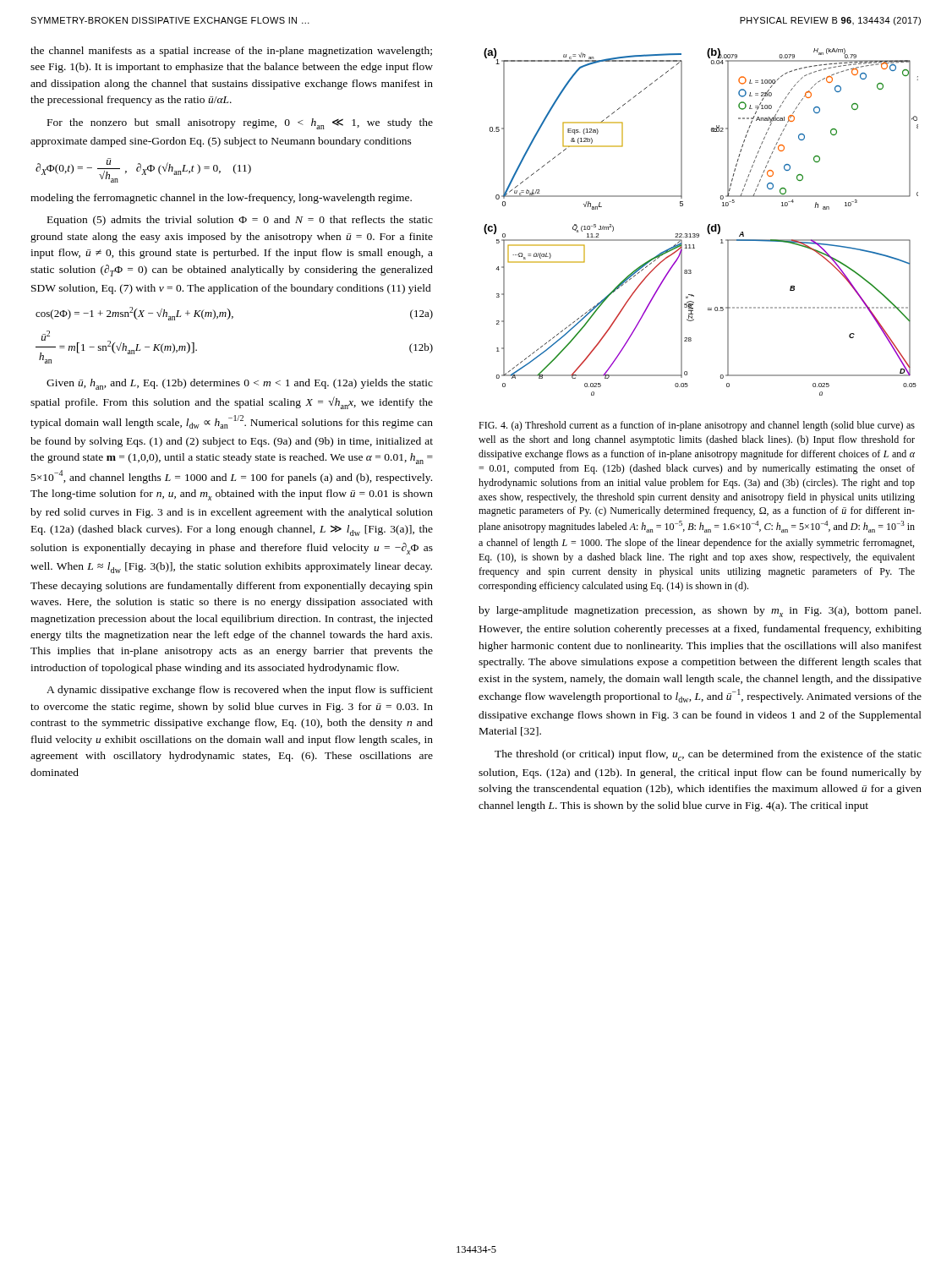Where is the passage that starts "For the nonzero but"?
952x1268 pixels.
tap(232, 131)
